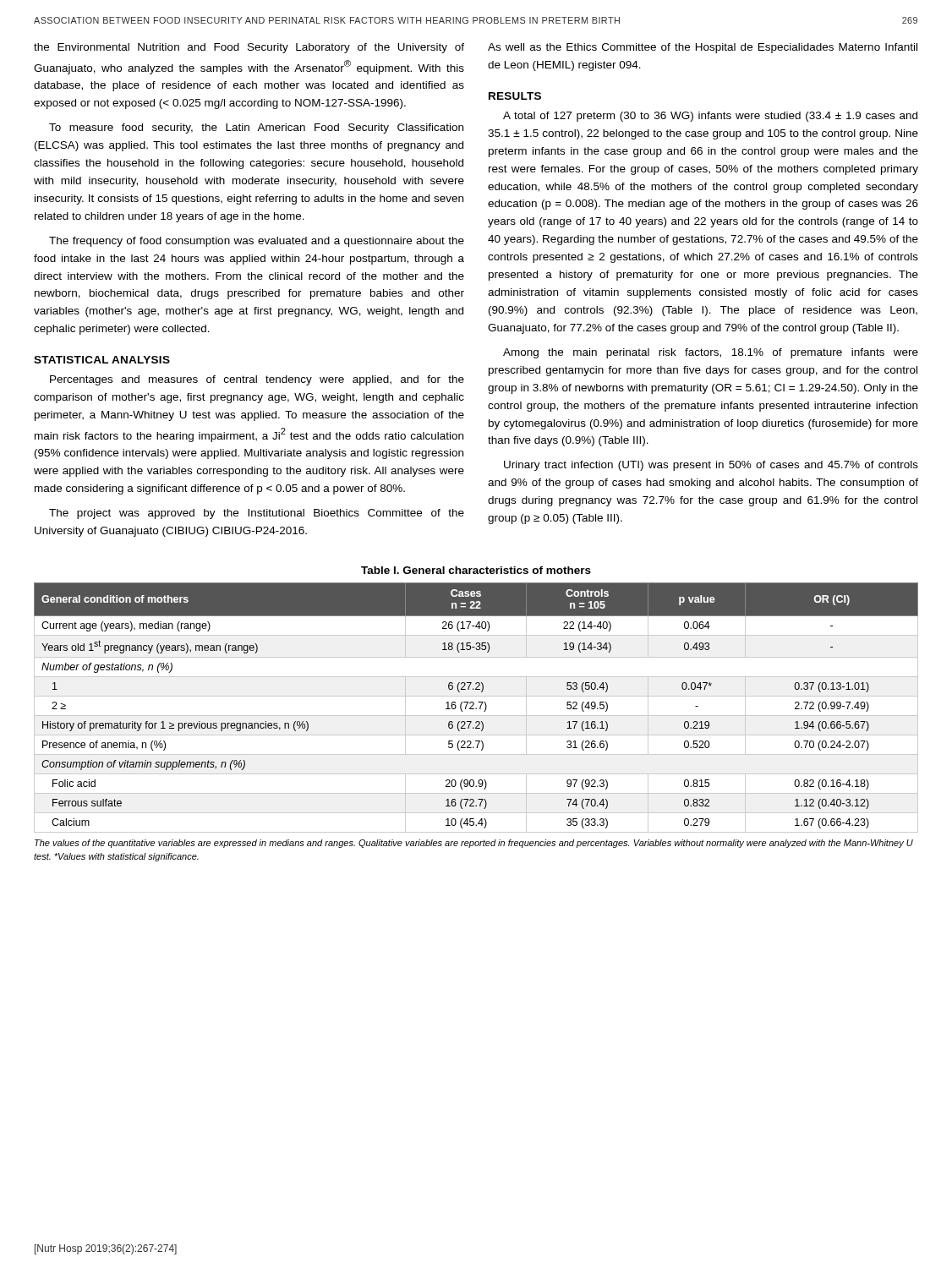Find the text block starting "Table I. General characteristics of mothers"
The image size is (952, 1268).
[476, 570]
